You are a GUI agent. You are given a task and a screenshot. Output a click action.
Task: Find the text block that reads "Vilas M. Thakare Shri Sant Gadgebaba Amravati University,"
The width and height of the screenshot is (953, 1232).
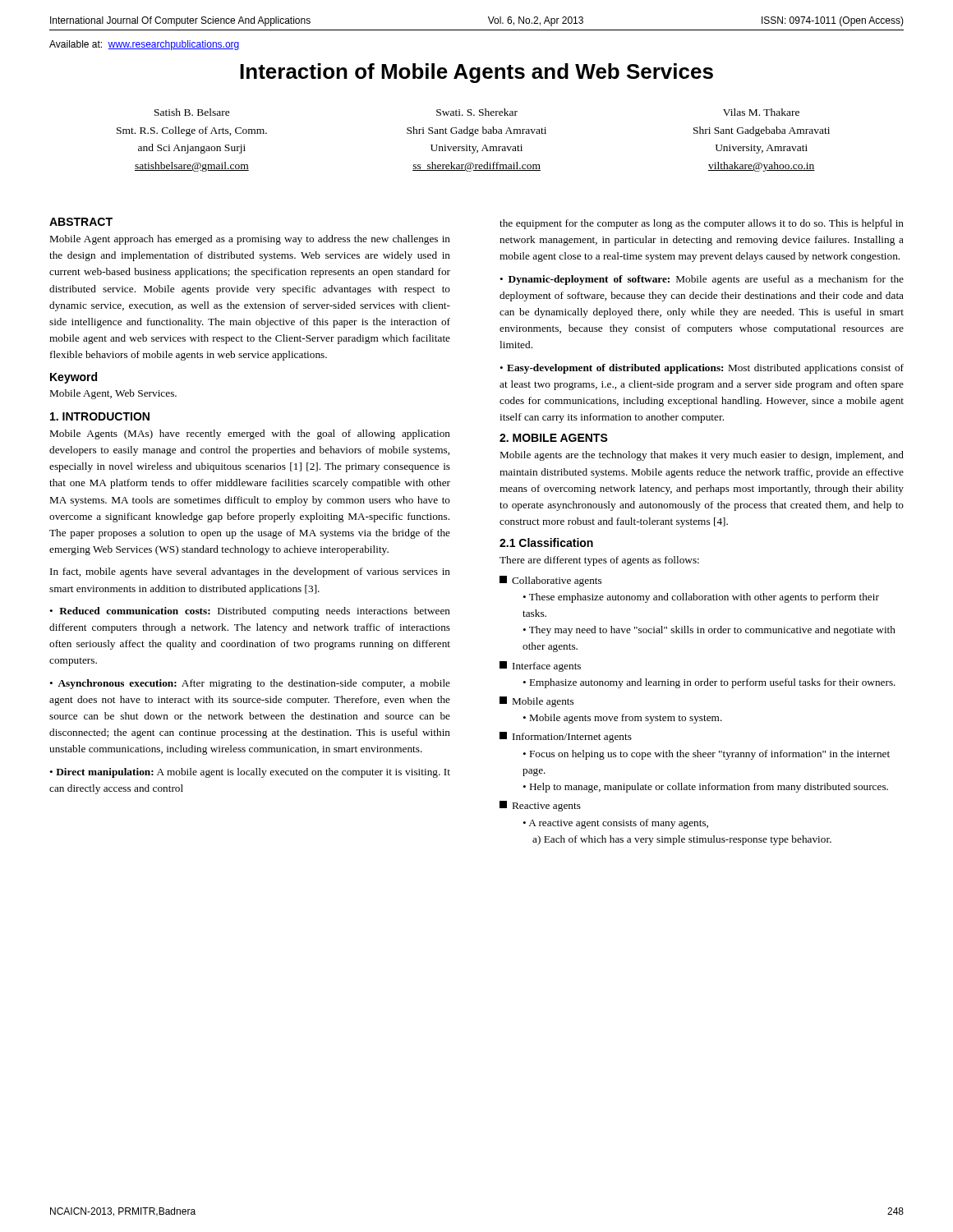pyautogui.click(x=761, y=139)
